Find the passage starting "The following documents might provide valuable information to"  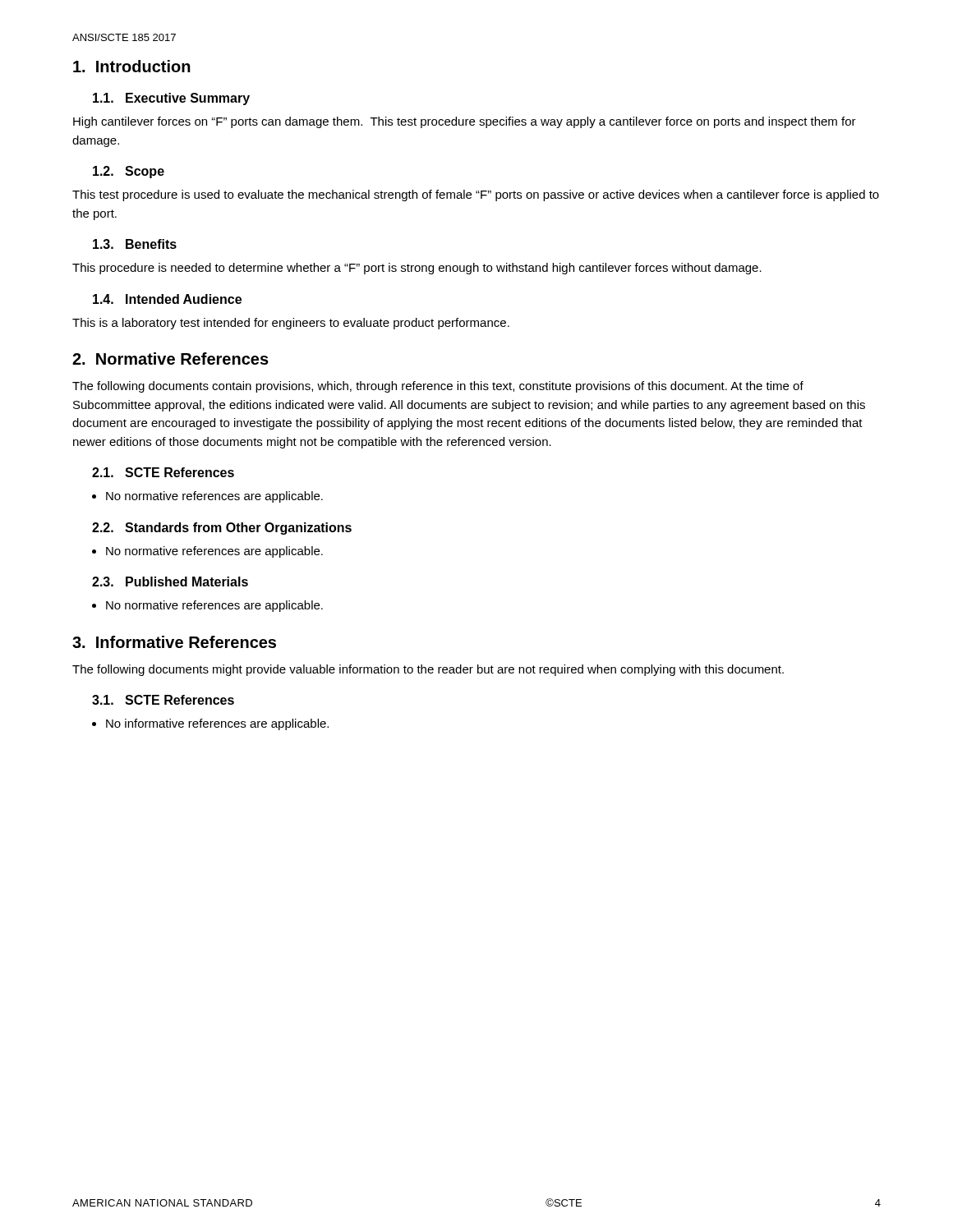point(476,669)
